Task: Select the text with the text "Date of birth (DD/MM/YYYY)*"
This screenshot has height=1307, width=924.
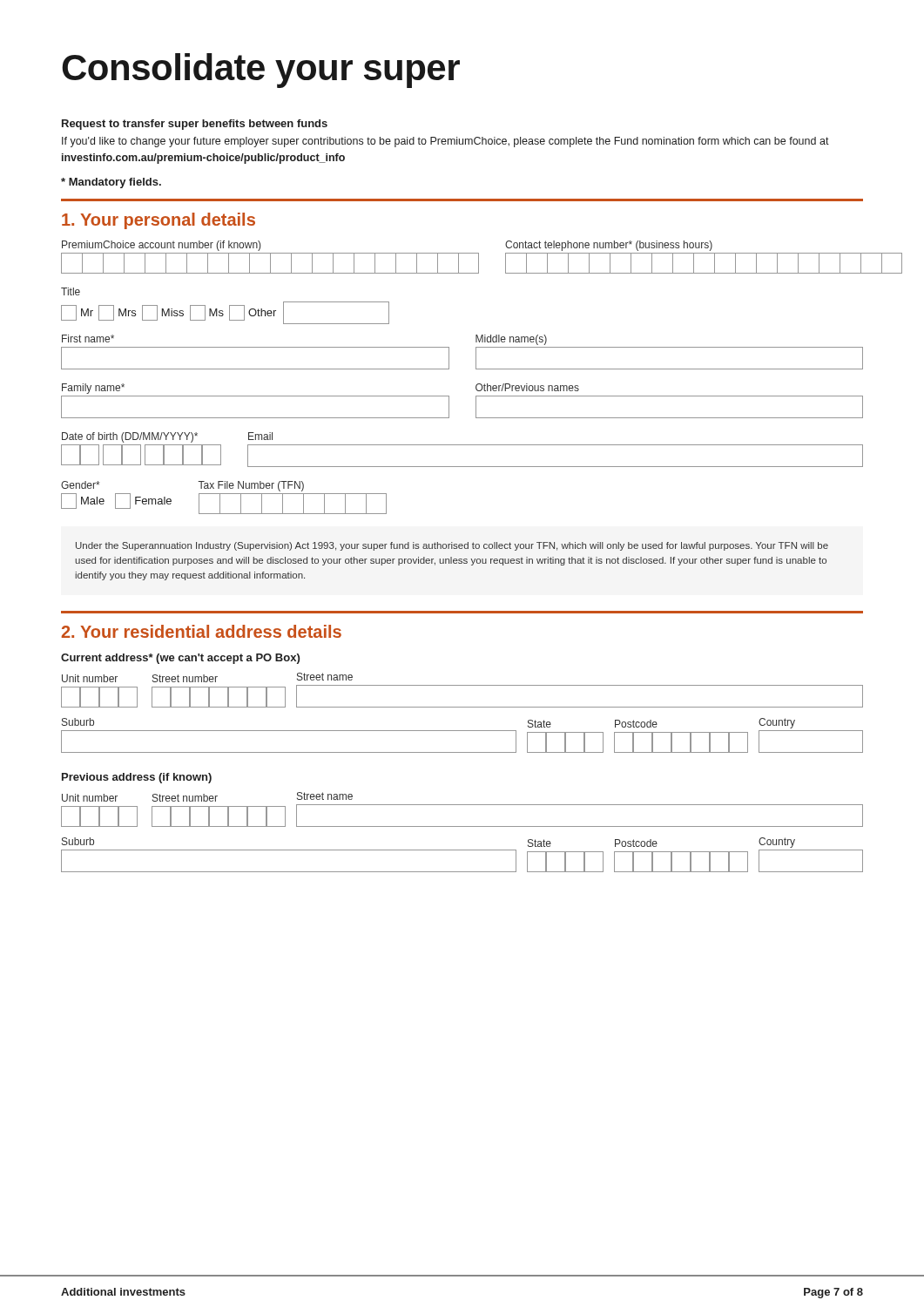Action: [129, 436]
